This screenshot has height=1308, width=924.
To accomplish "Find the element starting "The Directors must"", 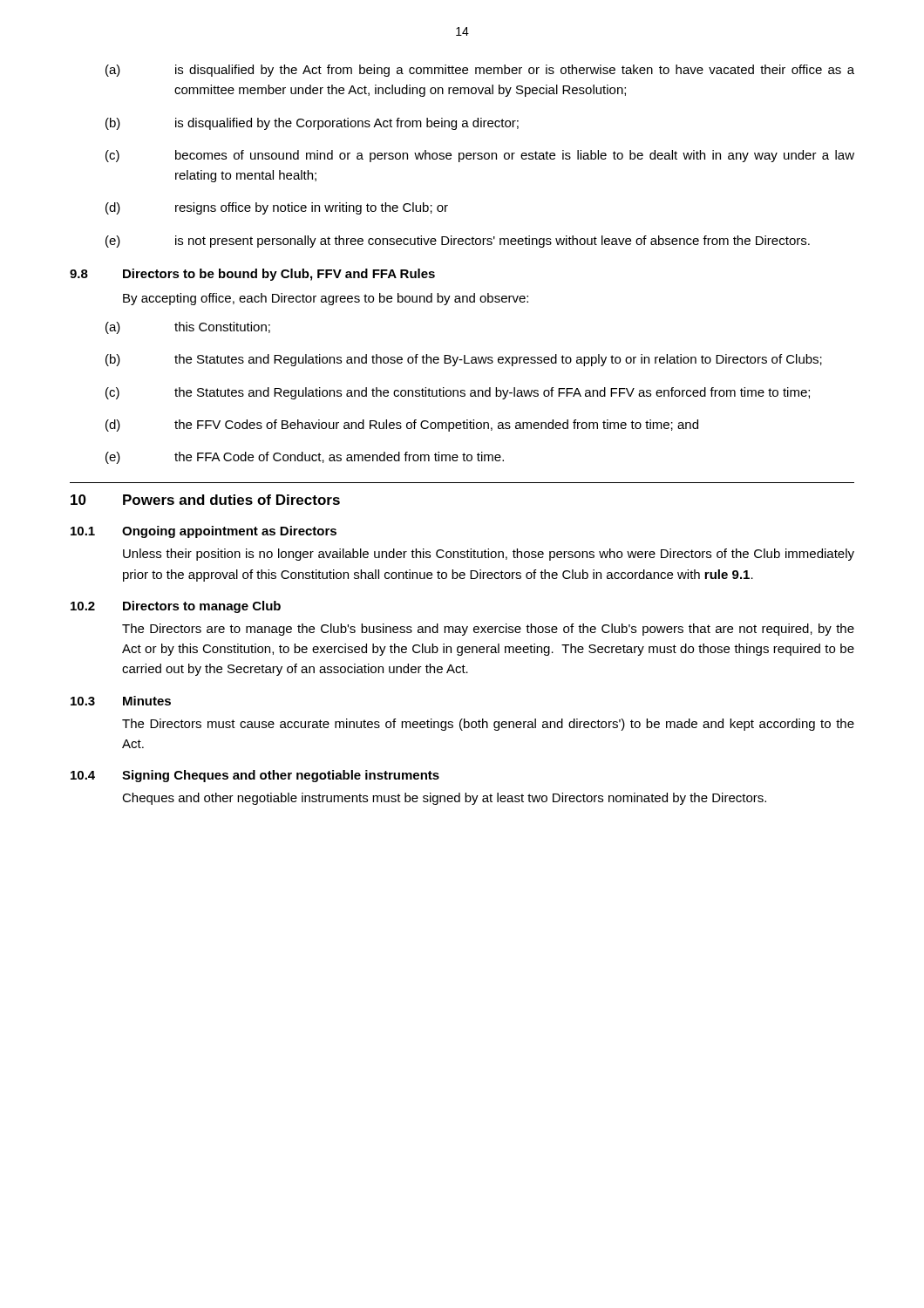I will coord(488,733).
